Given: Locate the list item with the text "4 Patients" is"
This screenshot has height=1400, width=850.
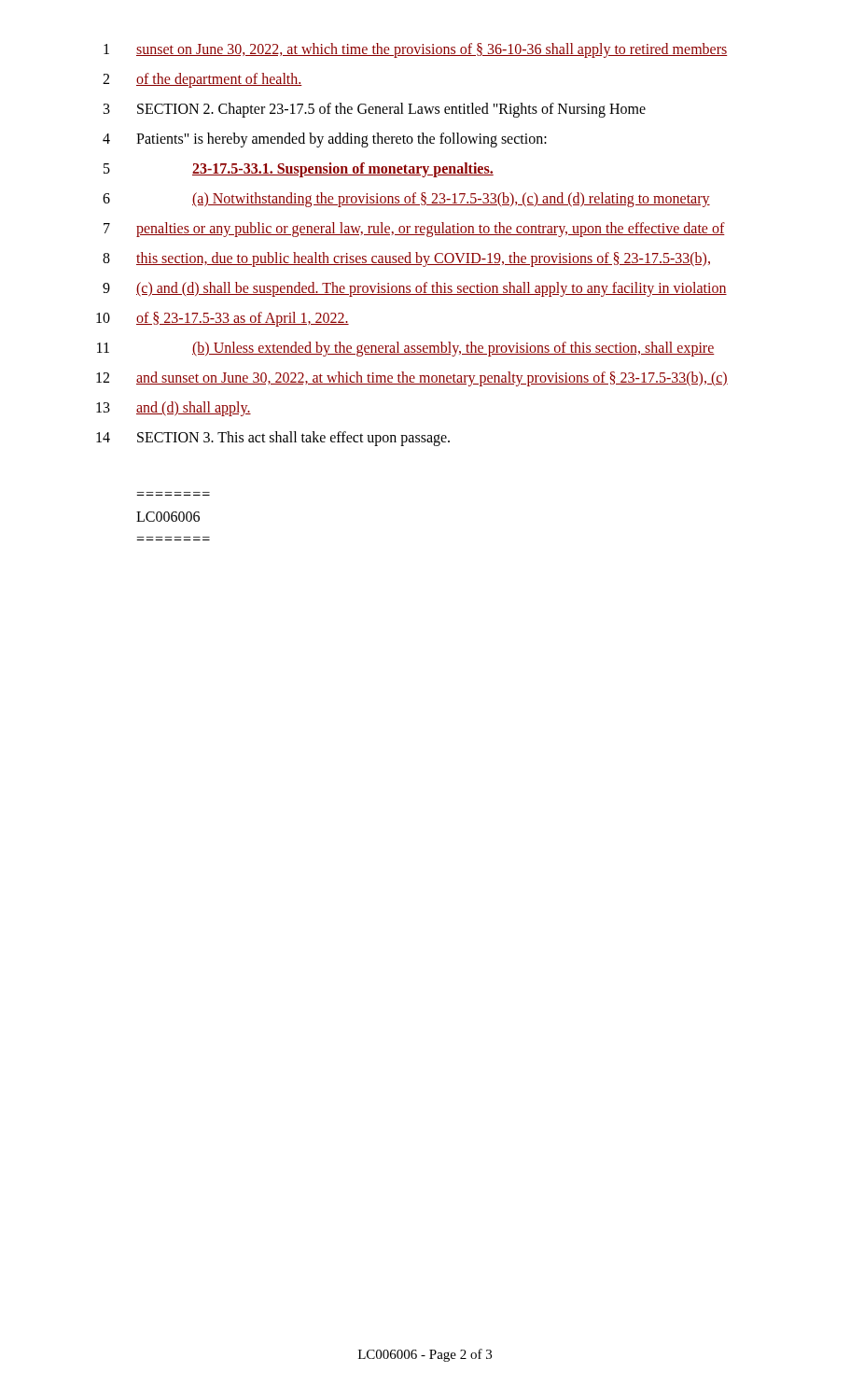Looking at the screenshot, I should click(x=425, y=139).
